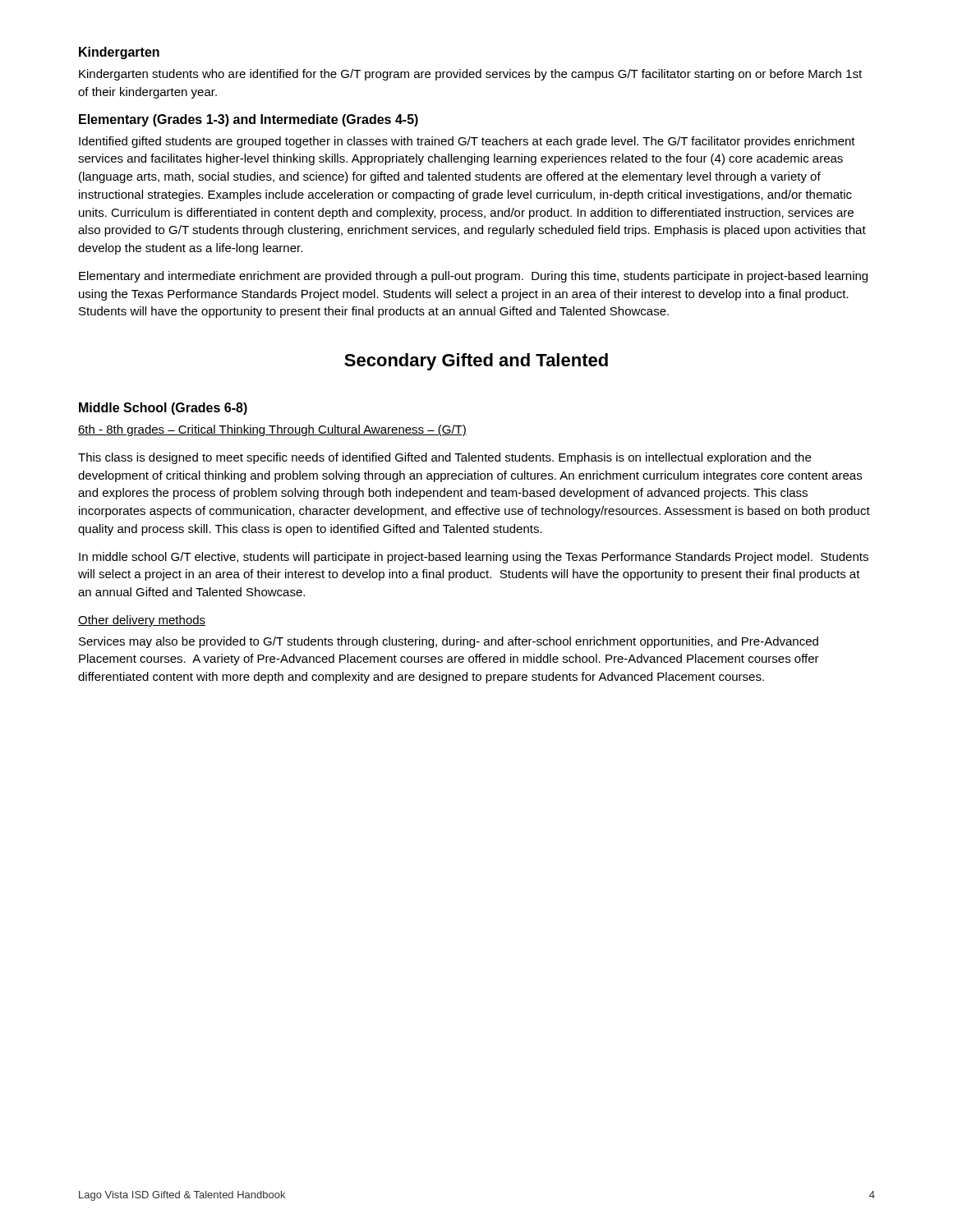Select the text starting "This class is"
The width and height of the screenshot is (953, 1232).
click(x=476, y=493)
